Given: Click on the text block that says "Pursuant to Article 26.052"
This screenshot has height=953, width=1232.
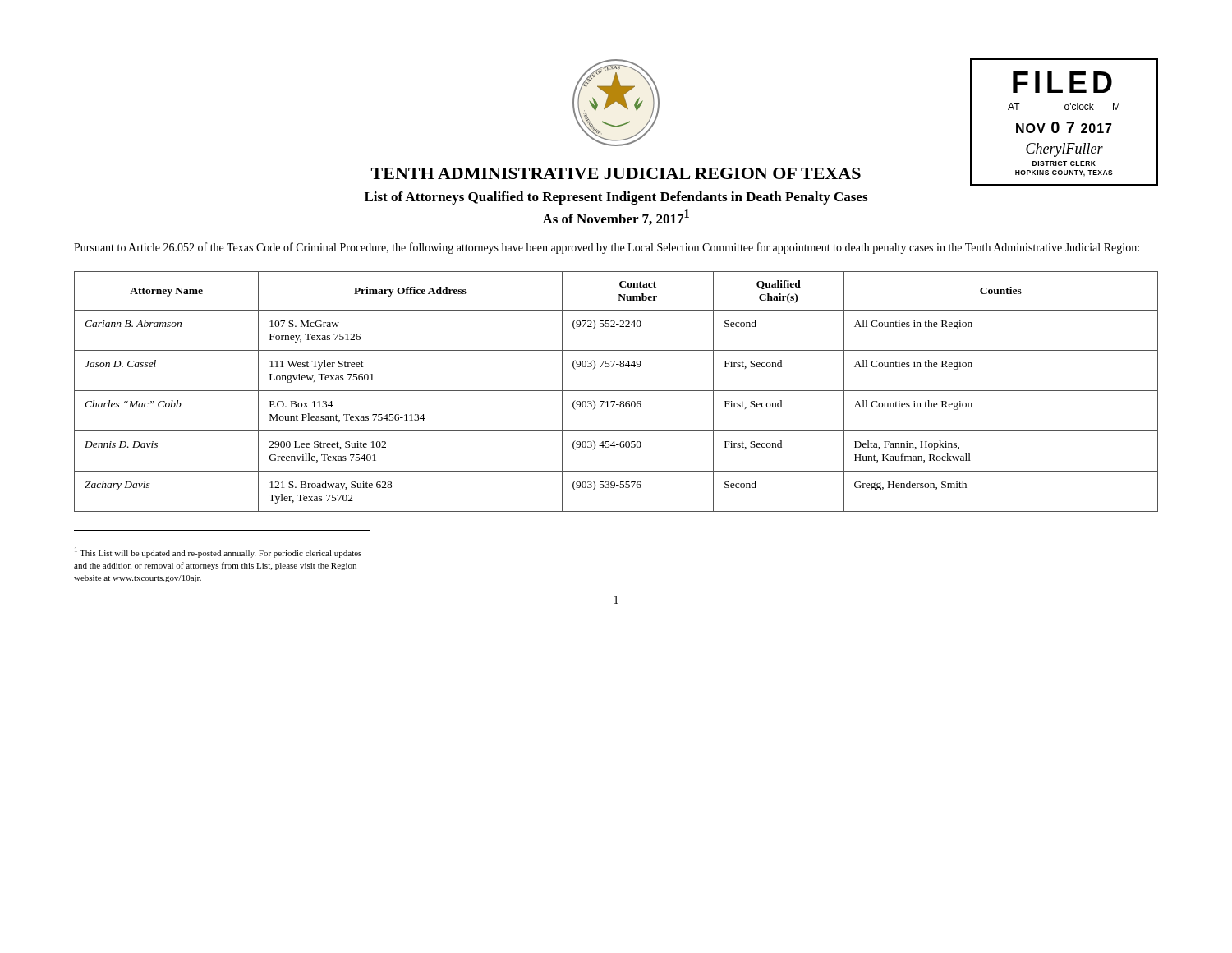Looking at the screenshot, I should (607, 247).
